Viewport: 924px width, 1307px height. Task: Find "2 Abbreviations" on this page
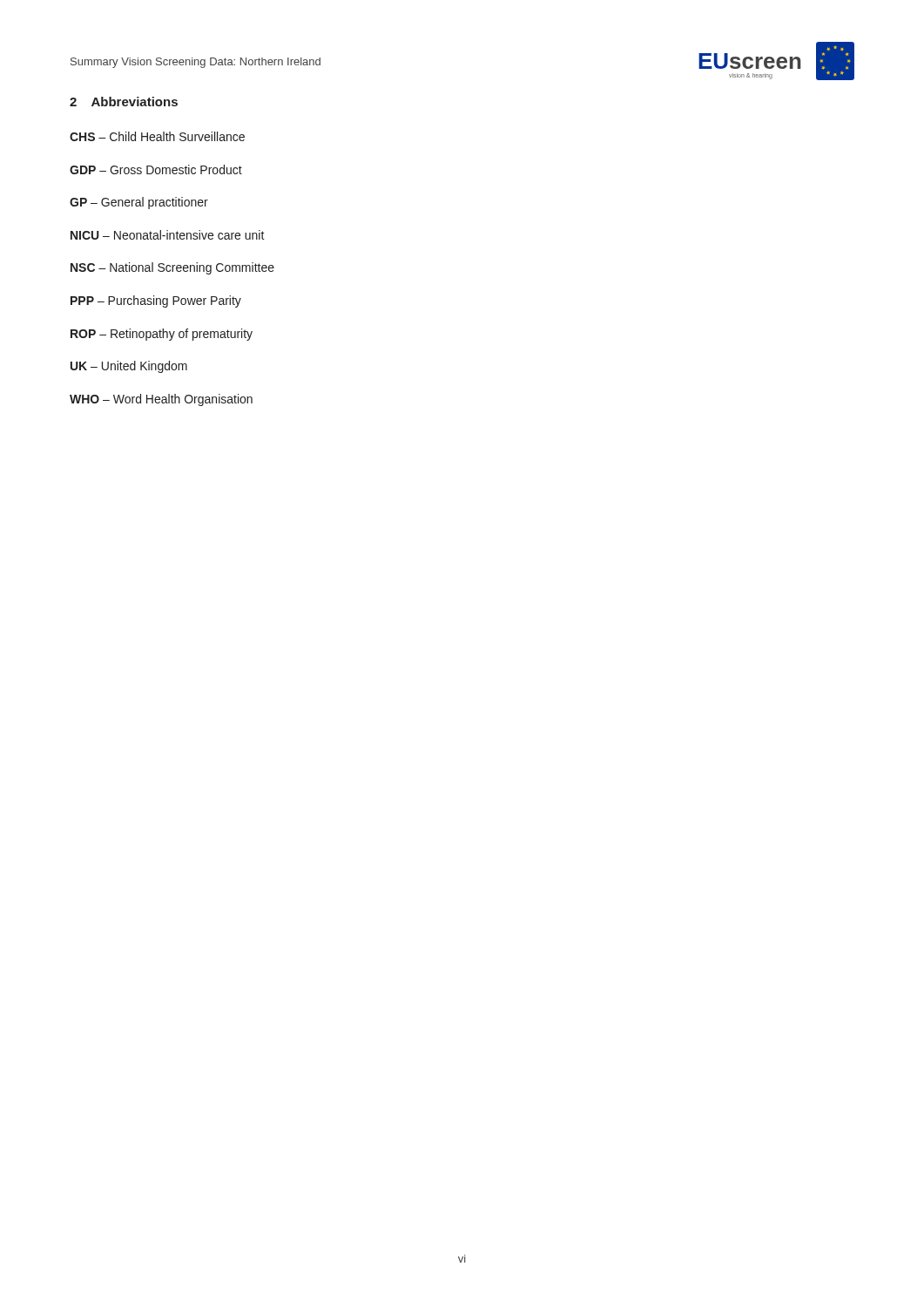click(x=124, y=101)
